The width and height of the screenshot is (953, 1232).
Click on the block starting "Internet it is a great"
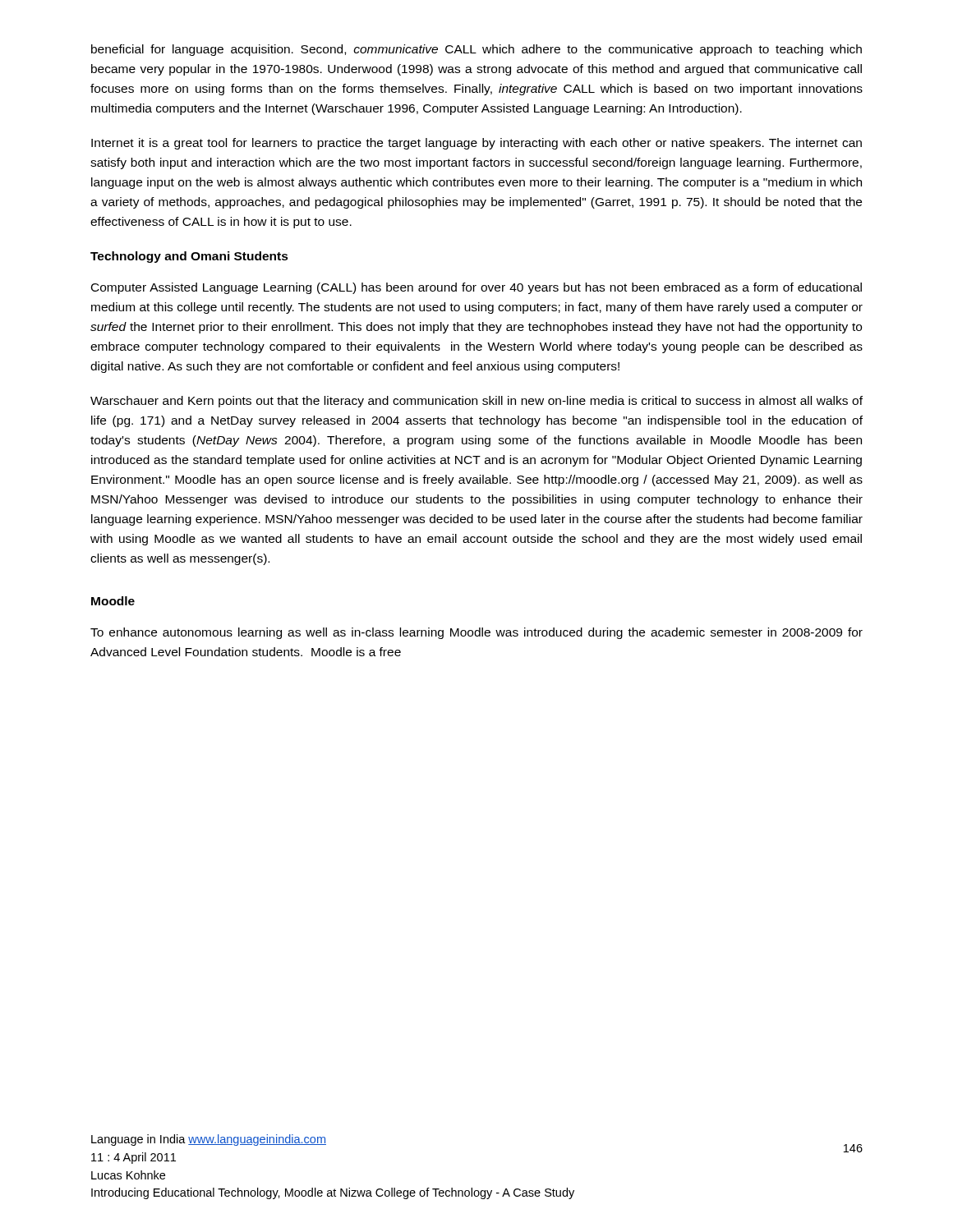[476, 182]
